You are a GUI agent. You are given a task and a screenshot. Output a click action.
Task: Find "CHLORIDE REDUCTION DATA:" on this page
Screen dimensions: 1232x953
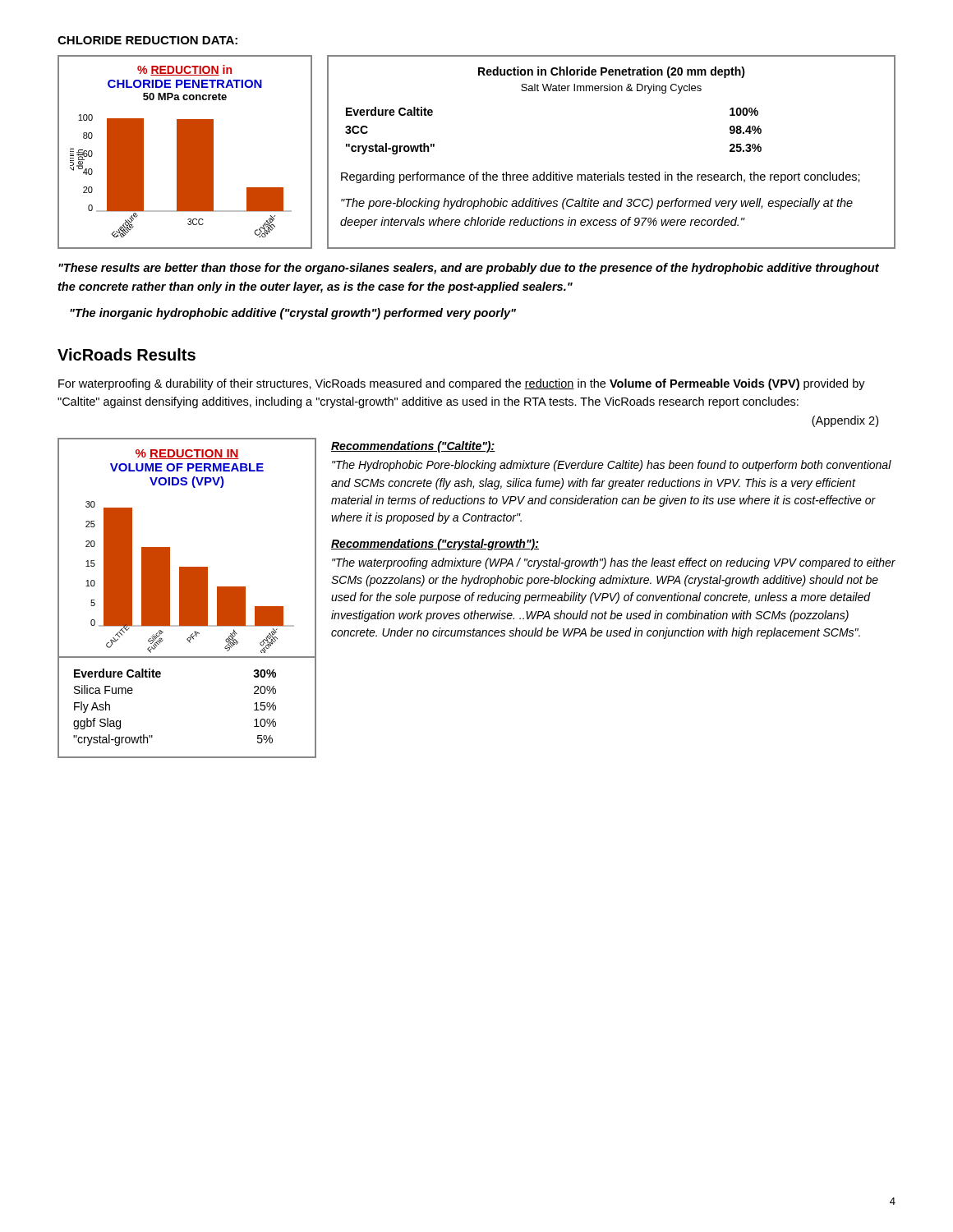[x=148, y=40]
